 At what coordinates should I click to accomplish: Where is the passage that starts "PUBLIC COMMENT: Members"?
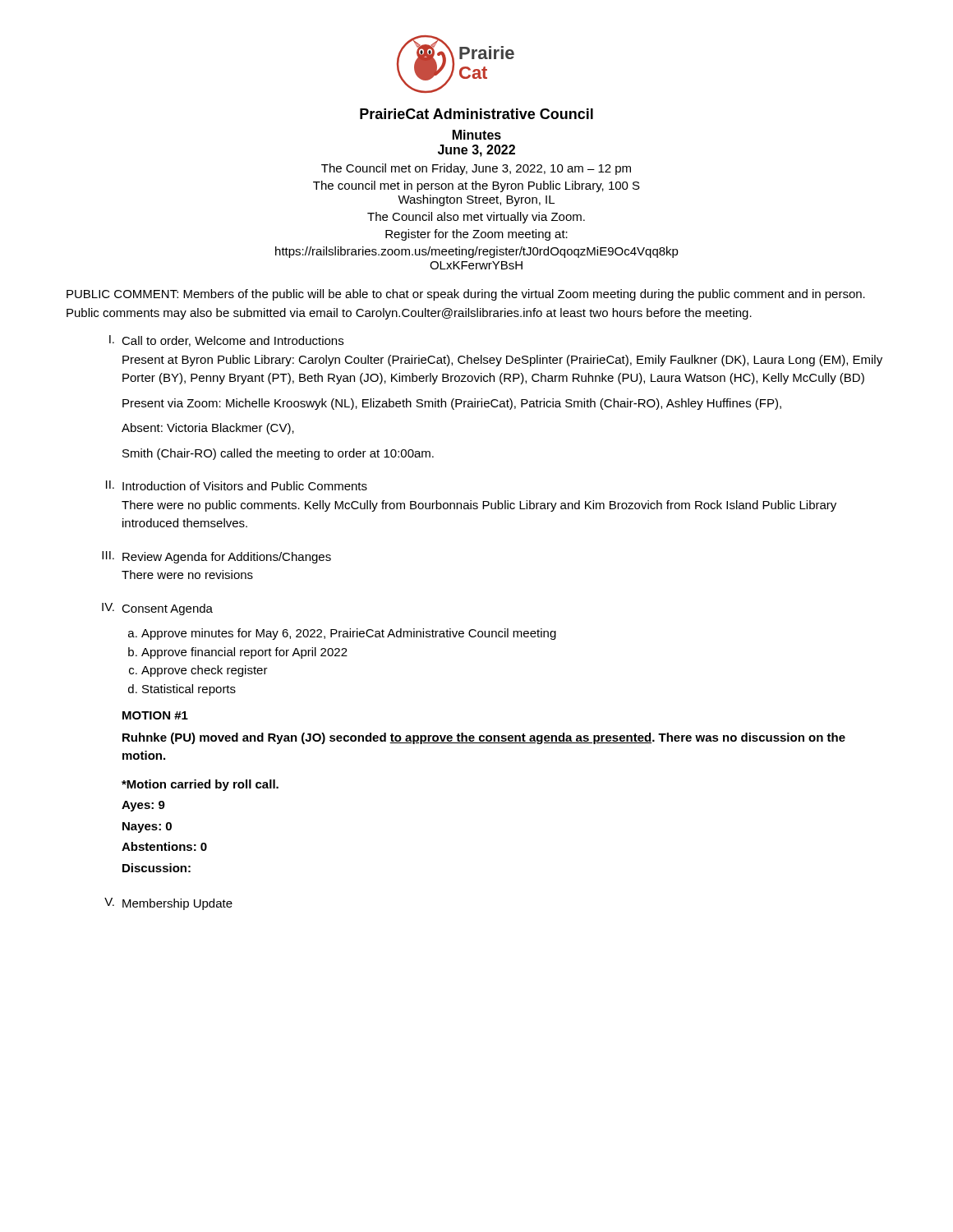[466, 303]
